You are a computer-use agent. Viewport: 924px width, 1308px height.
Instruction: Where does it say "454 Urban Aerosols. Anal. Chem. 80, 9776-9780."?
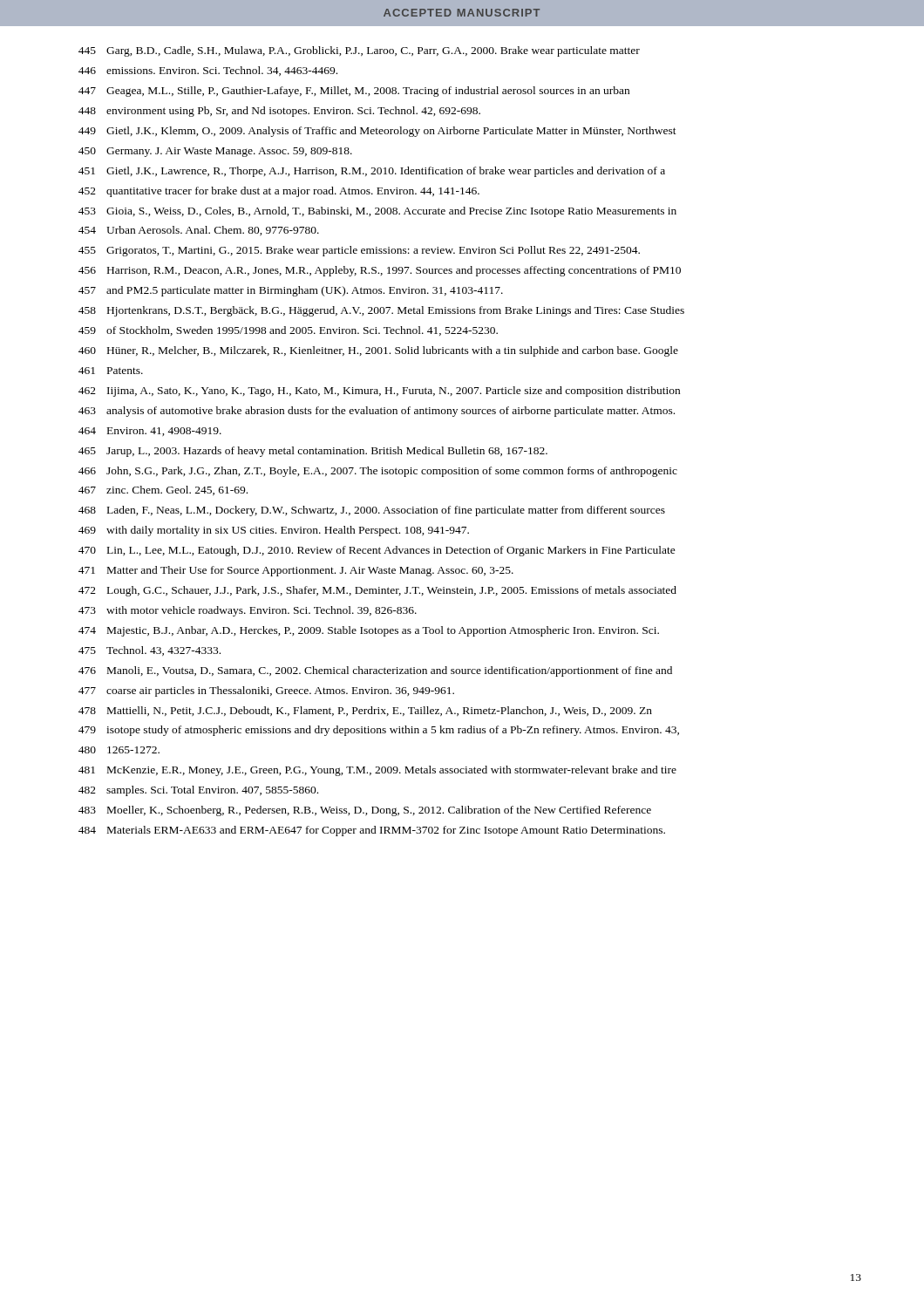199,231
